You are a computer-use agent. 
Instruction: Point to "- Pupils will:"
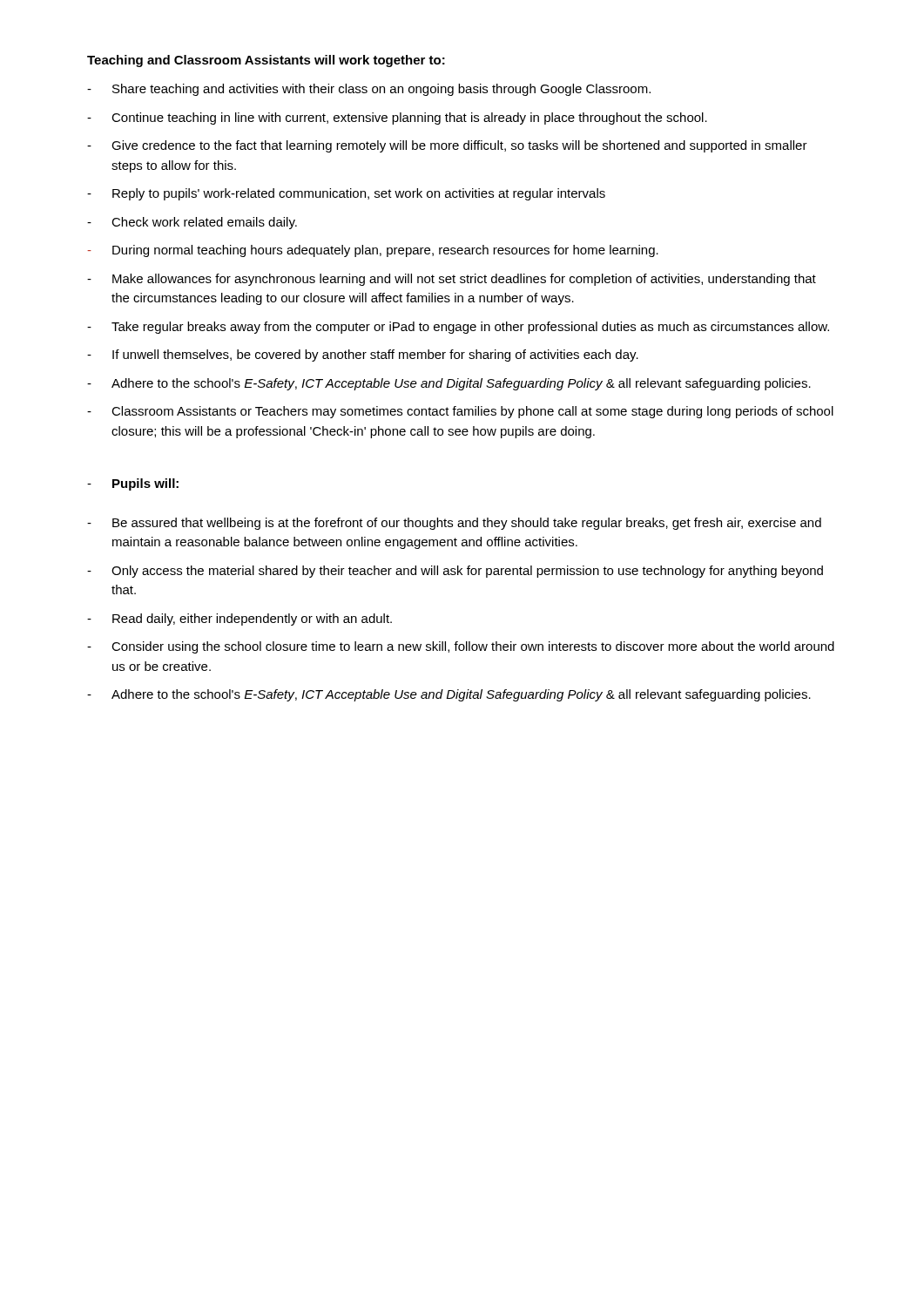(x=133, y=484)
